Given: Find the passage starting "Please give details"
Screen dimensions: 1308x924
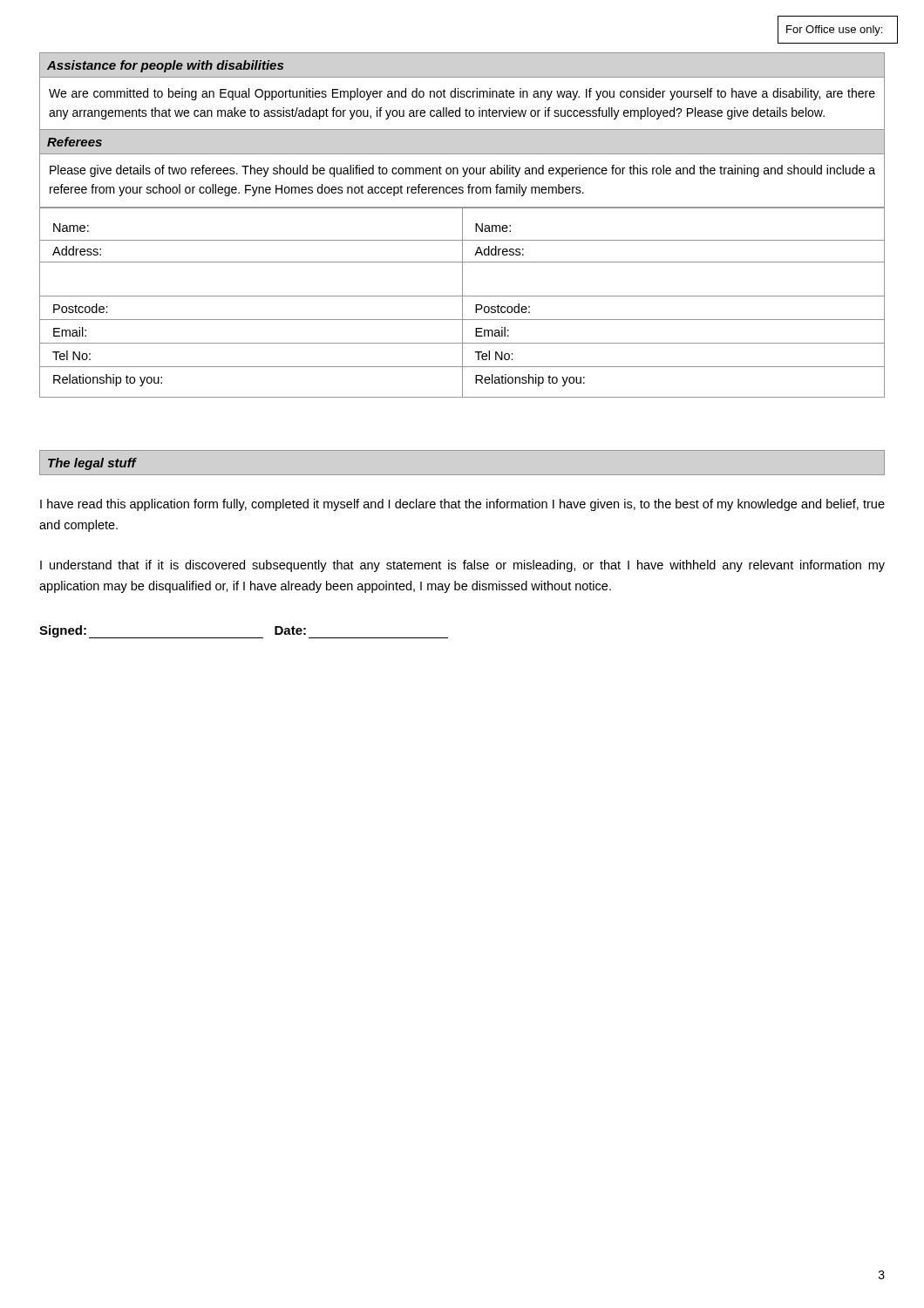Looking at the screenshot, I should tap(462, 180).
